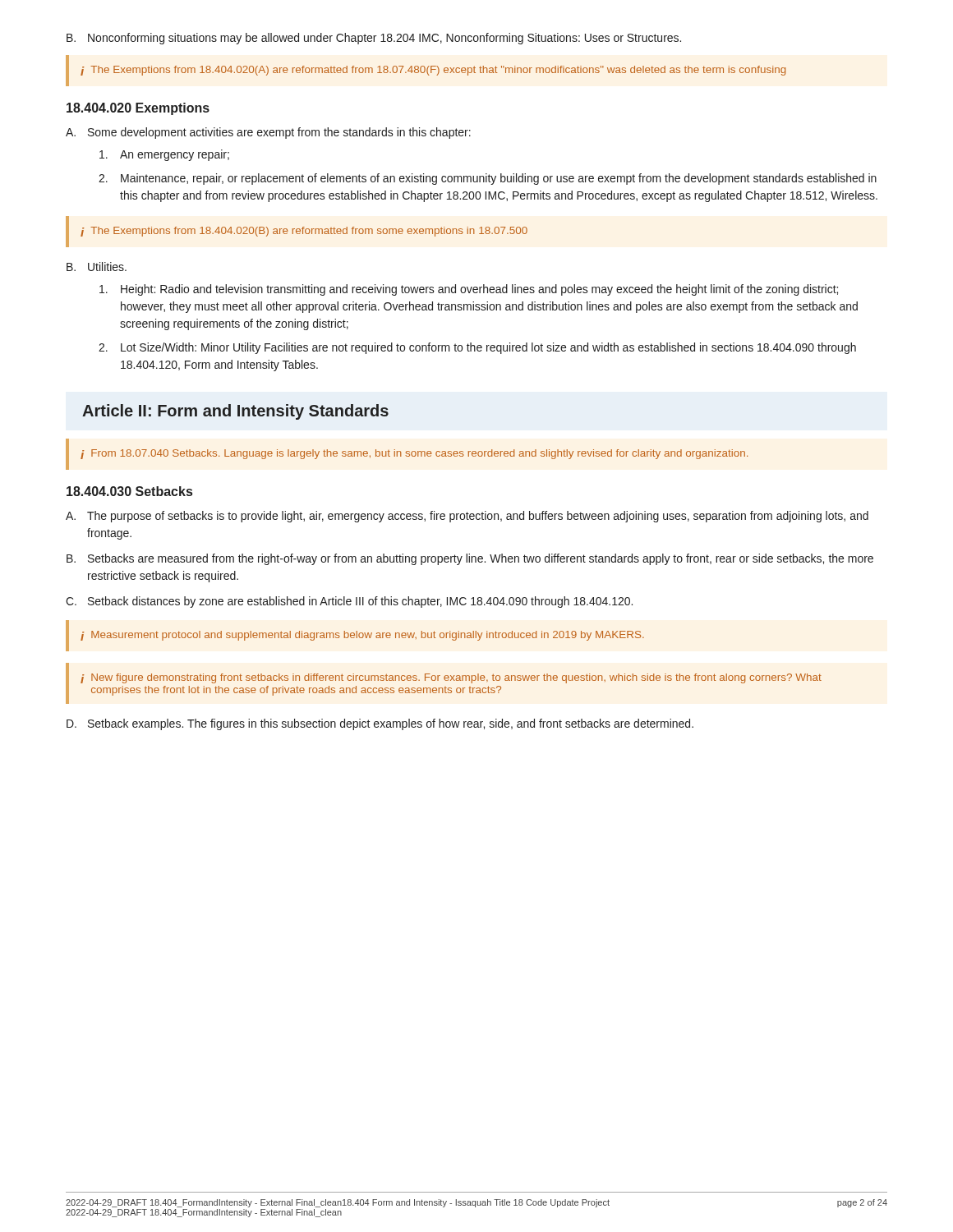
Task: Click on the list item with the text "D. Setback examples. The figures in this subsection"
Action: coord(380,724)
